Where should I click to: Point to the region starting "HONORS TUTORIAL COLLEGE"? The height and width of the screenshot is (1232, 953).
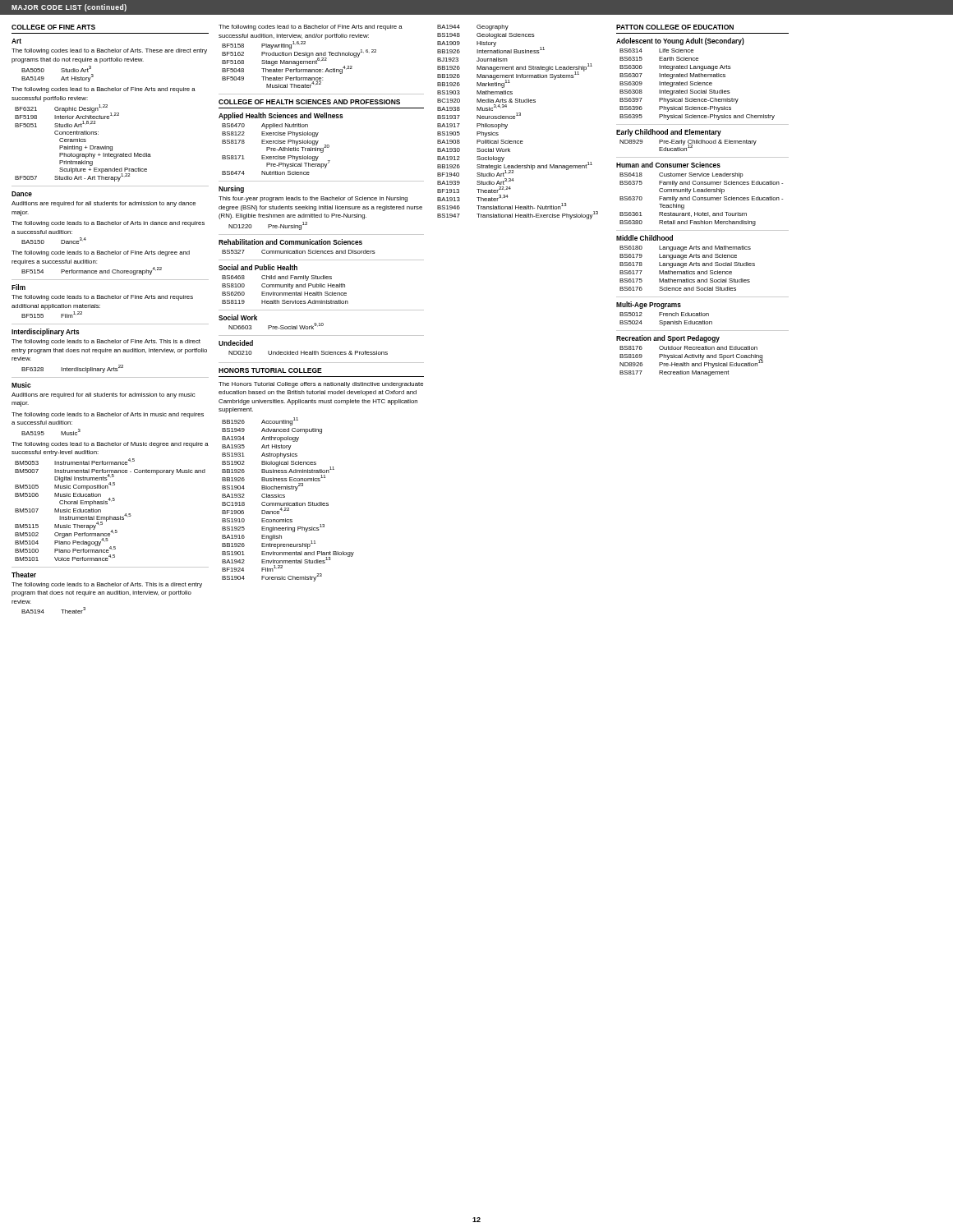click(270, 370)
